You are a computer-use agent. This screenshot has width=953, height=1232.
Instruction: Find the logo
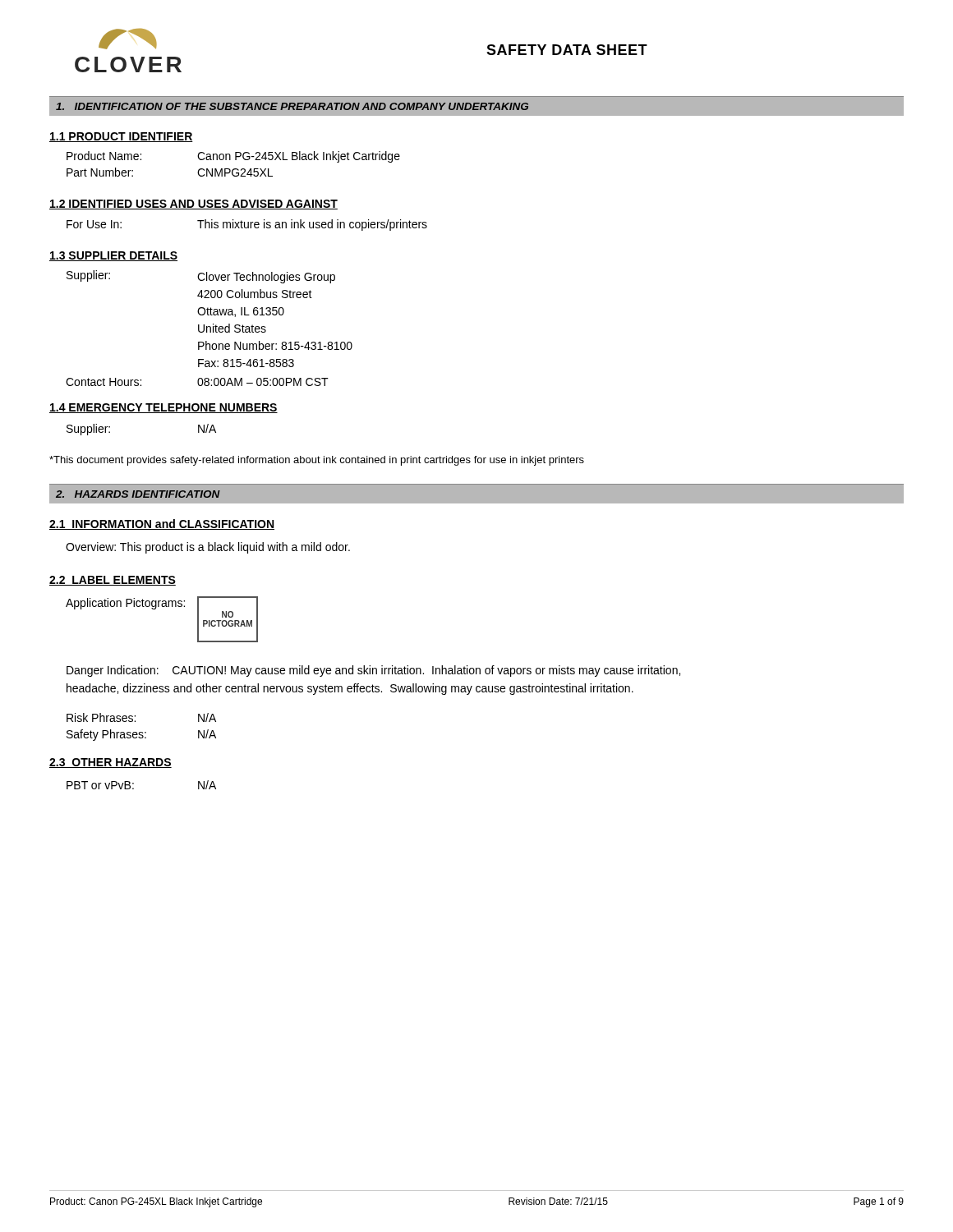click(x=140, y=51)
